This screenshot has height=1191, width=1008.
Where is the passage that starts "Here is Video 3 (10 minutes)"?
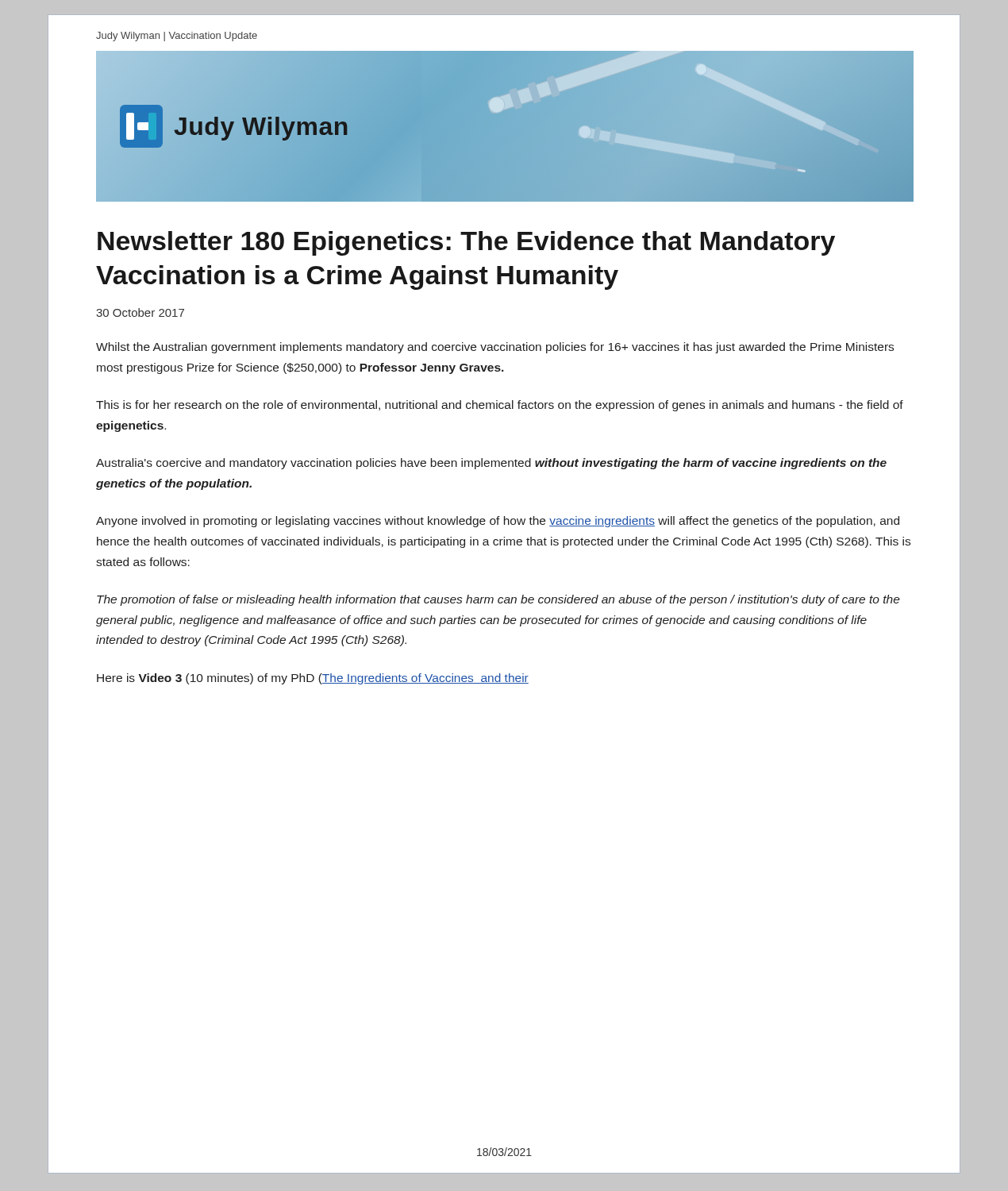point(312,678)
